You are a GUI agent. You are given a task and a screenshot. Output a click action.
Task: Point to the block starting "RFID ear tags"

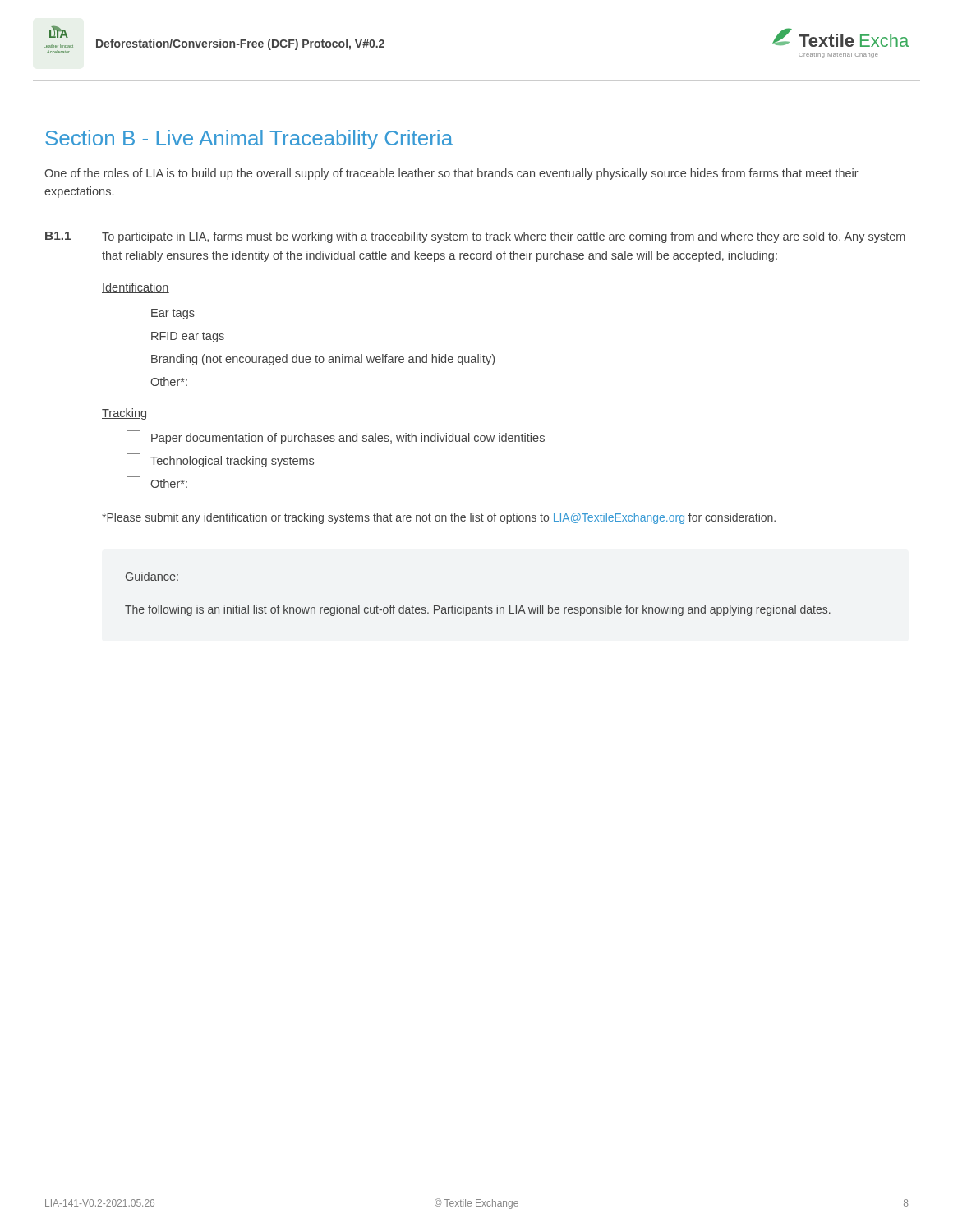176,335
